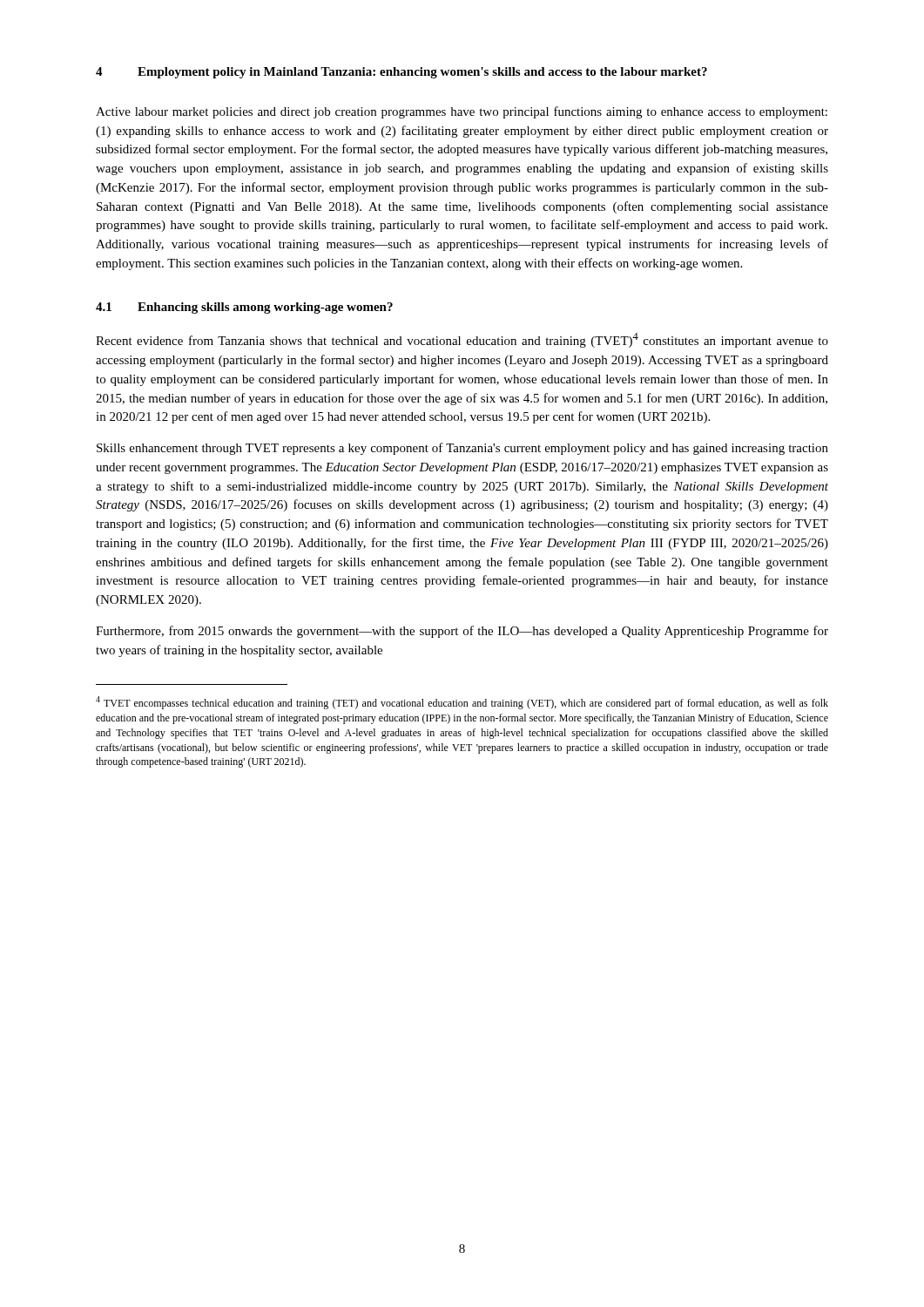924x1307 pixels.
Task: Find the text block that says "Recent evidence from Tanzania"
Action: point(462,377)
